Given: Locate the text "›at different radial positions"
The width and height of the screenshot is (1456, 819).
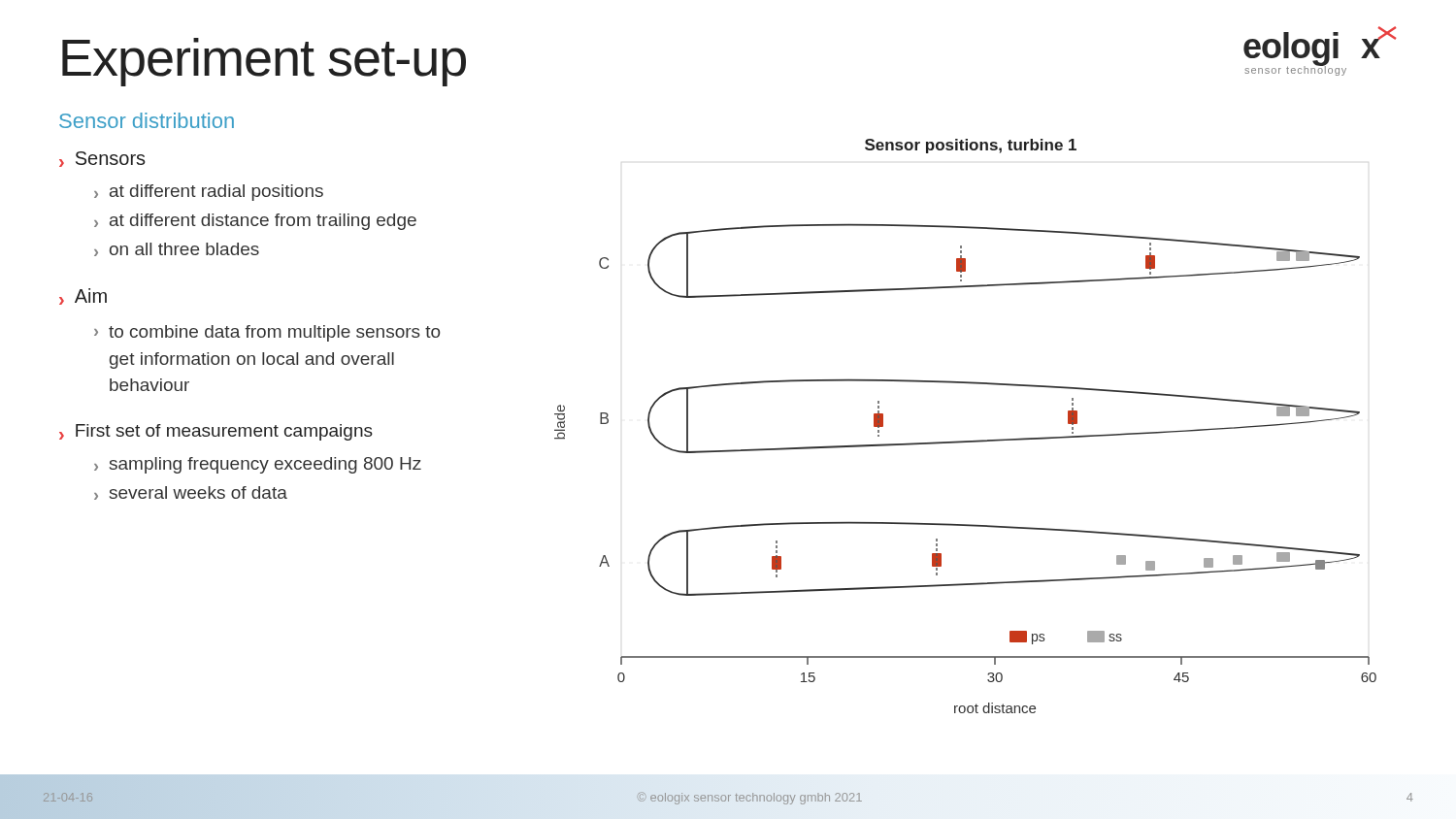Looking at the screenshot, I should point(208,193).
